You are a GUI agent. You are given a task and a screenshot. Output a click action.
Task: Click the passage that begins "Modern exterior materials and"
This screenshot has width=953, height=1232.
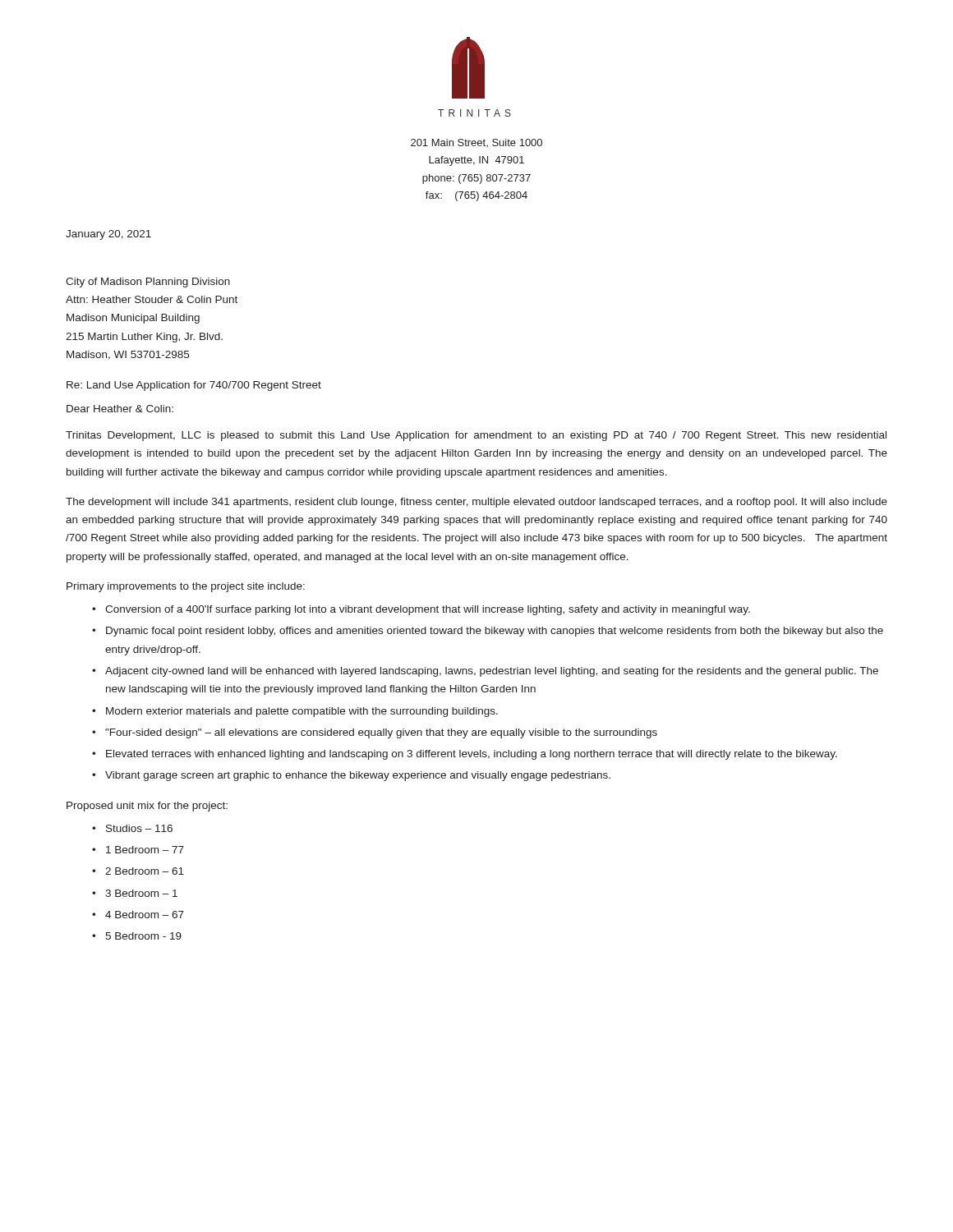pos(302,710)
